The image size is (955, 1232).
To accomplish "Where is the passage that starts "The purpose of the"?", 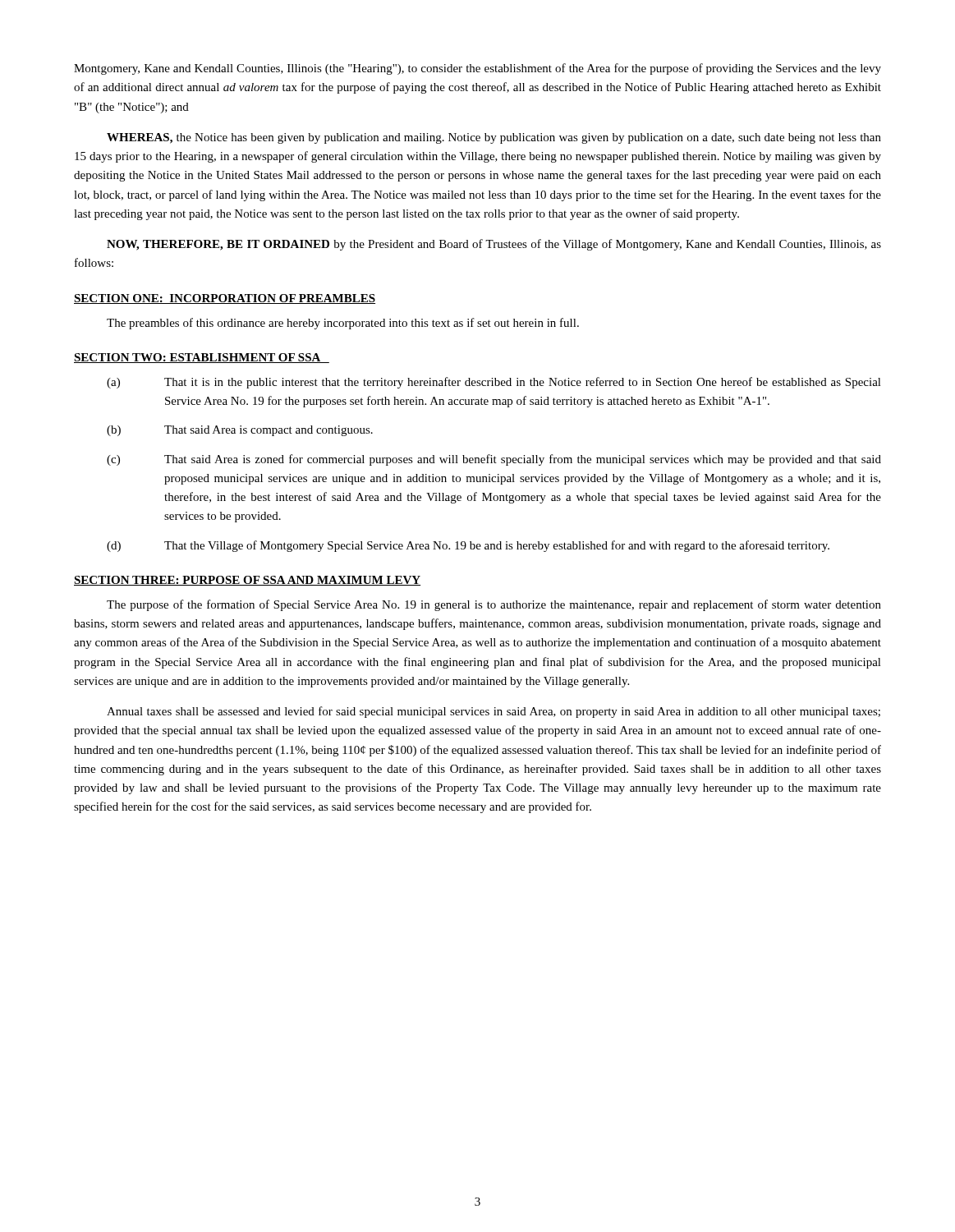I will point(478,642).
